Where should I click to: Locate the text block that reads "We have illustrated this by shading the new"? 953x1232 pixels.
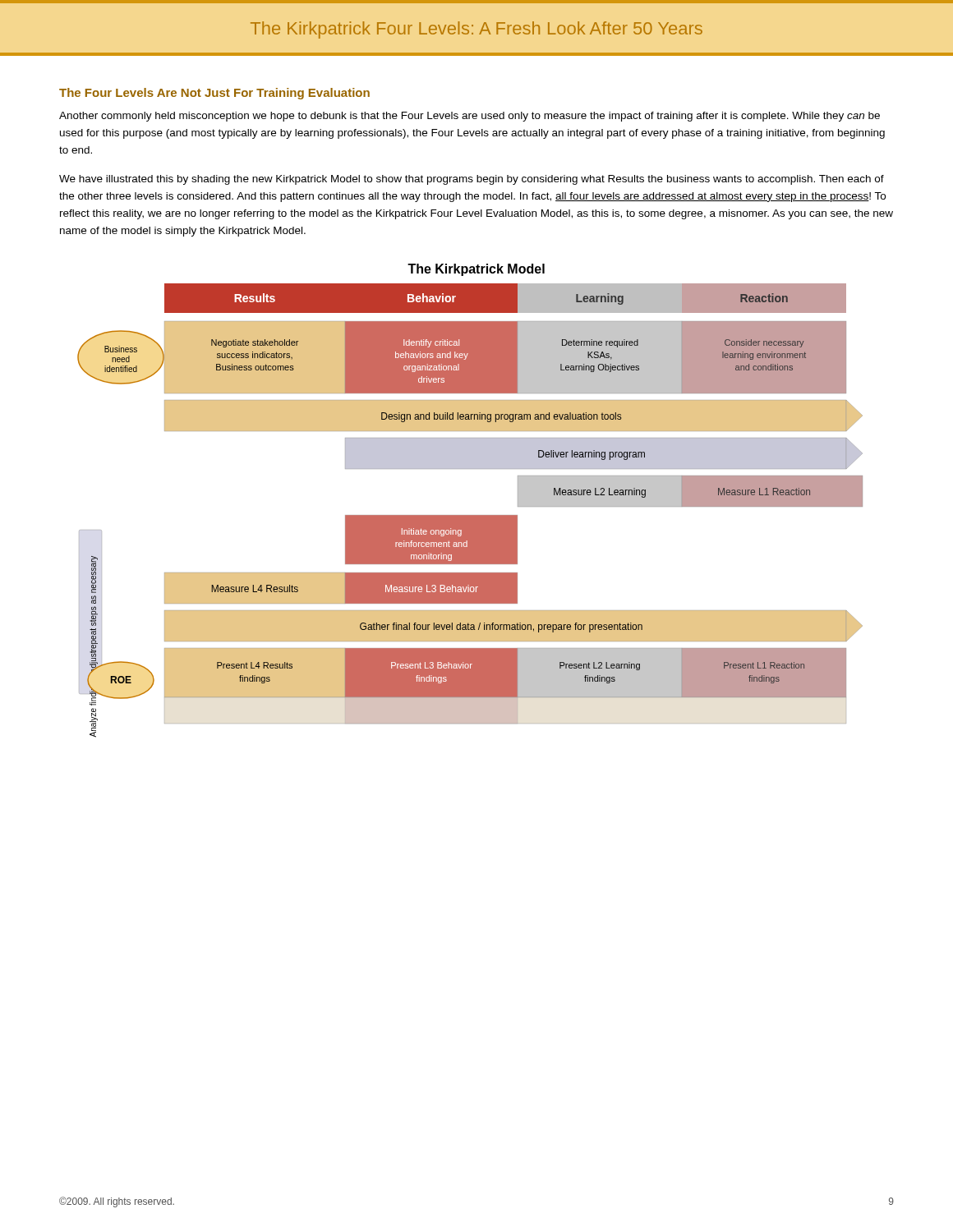point(476,204)
